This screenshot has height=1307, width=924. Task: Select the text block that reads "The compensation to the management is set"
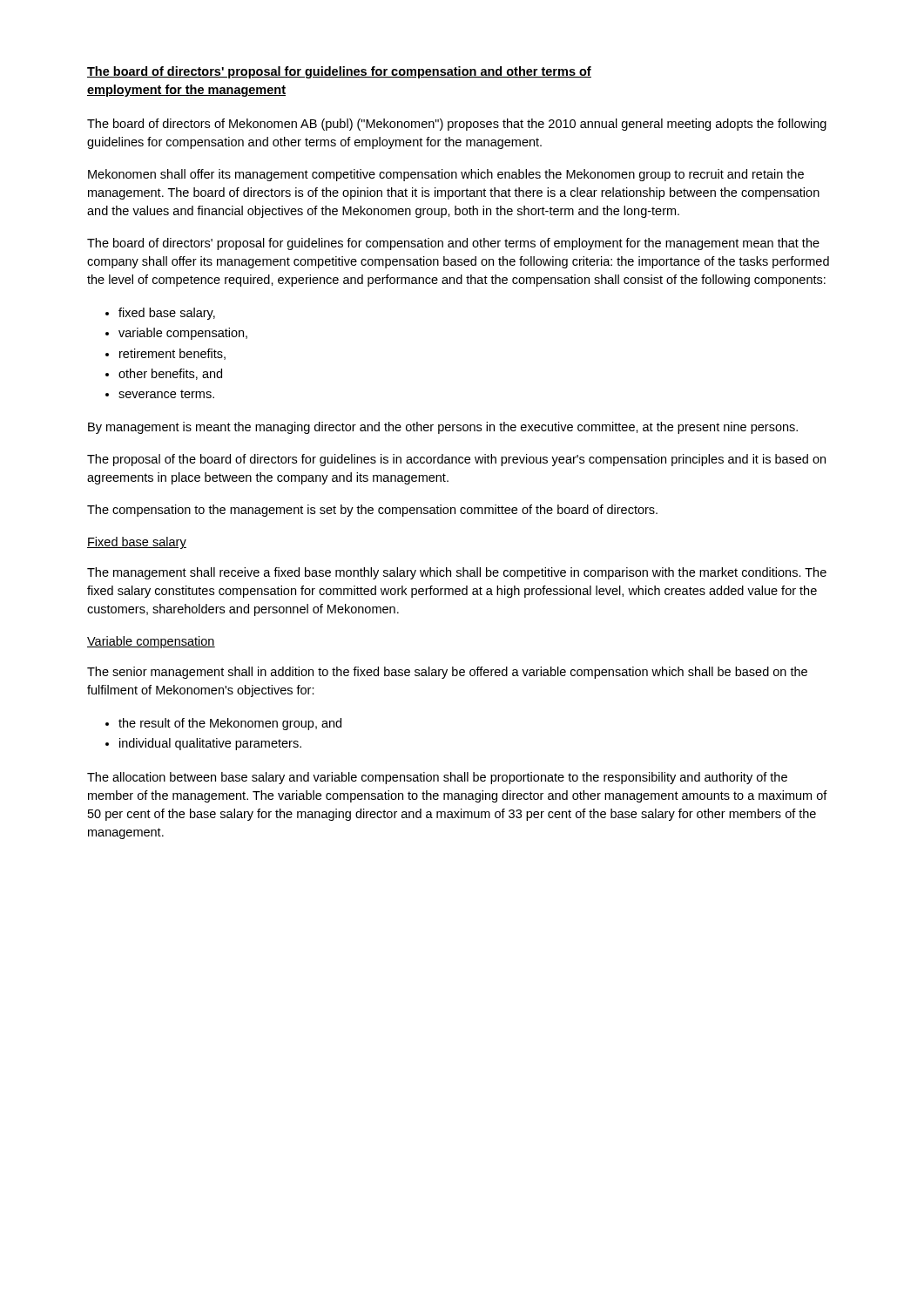click(462, 510)
